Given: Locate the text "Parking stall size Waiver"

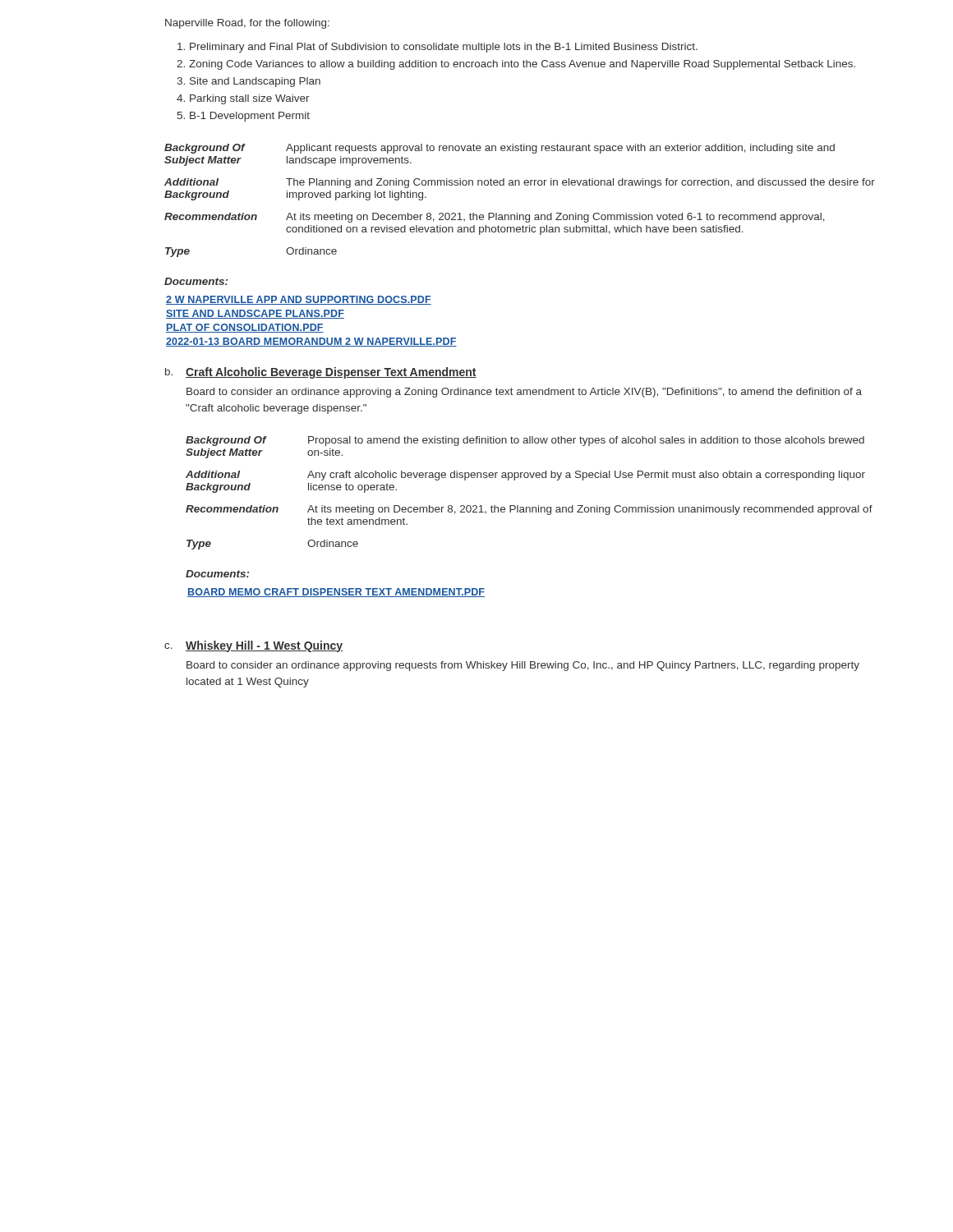Looking at the screenshot, I should [250, 99].
